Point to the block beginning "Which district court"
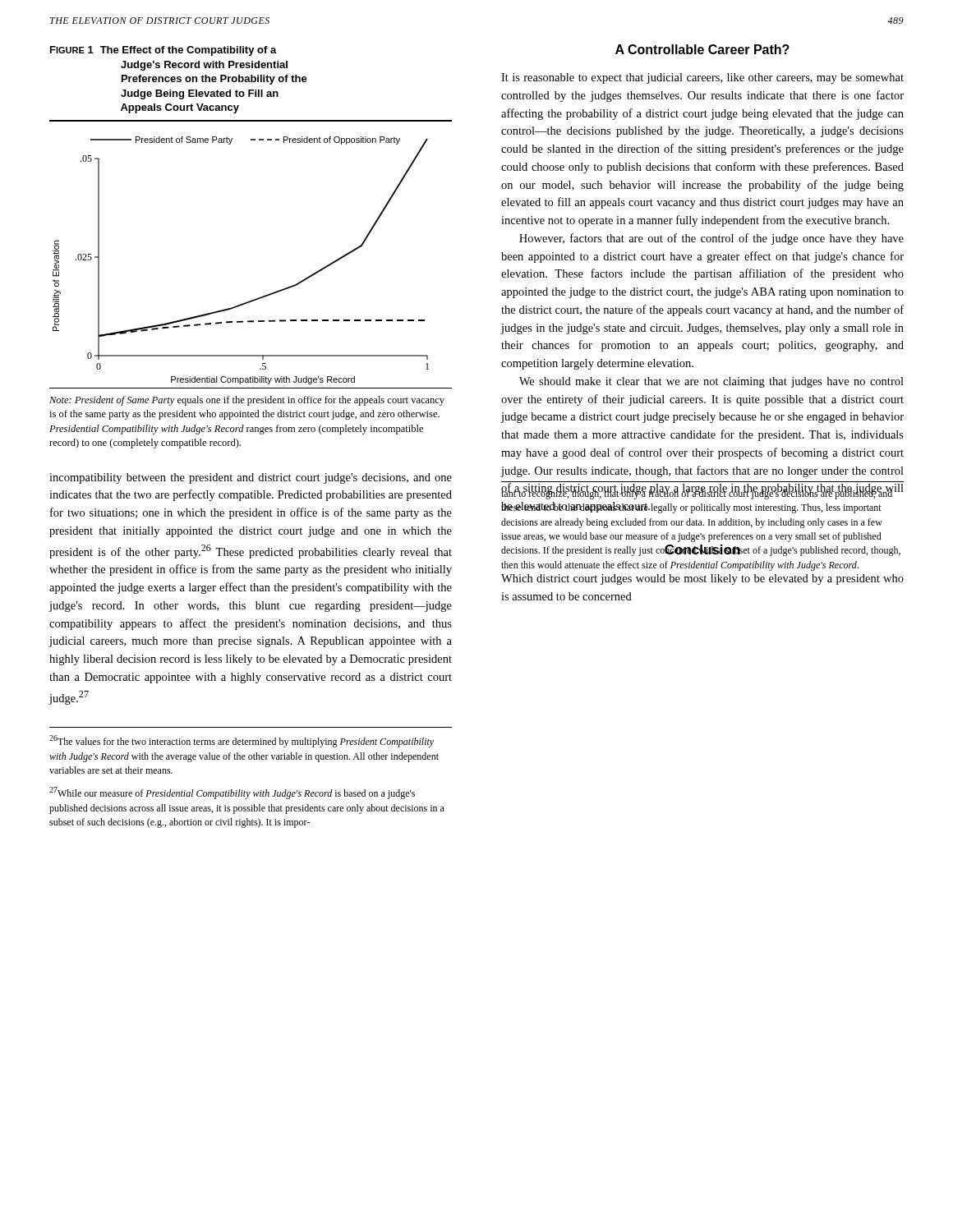The height and width of the screenshot is (1232, 953). tap(702, 588)
